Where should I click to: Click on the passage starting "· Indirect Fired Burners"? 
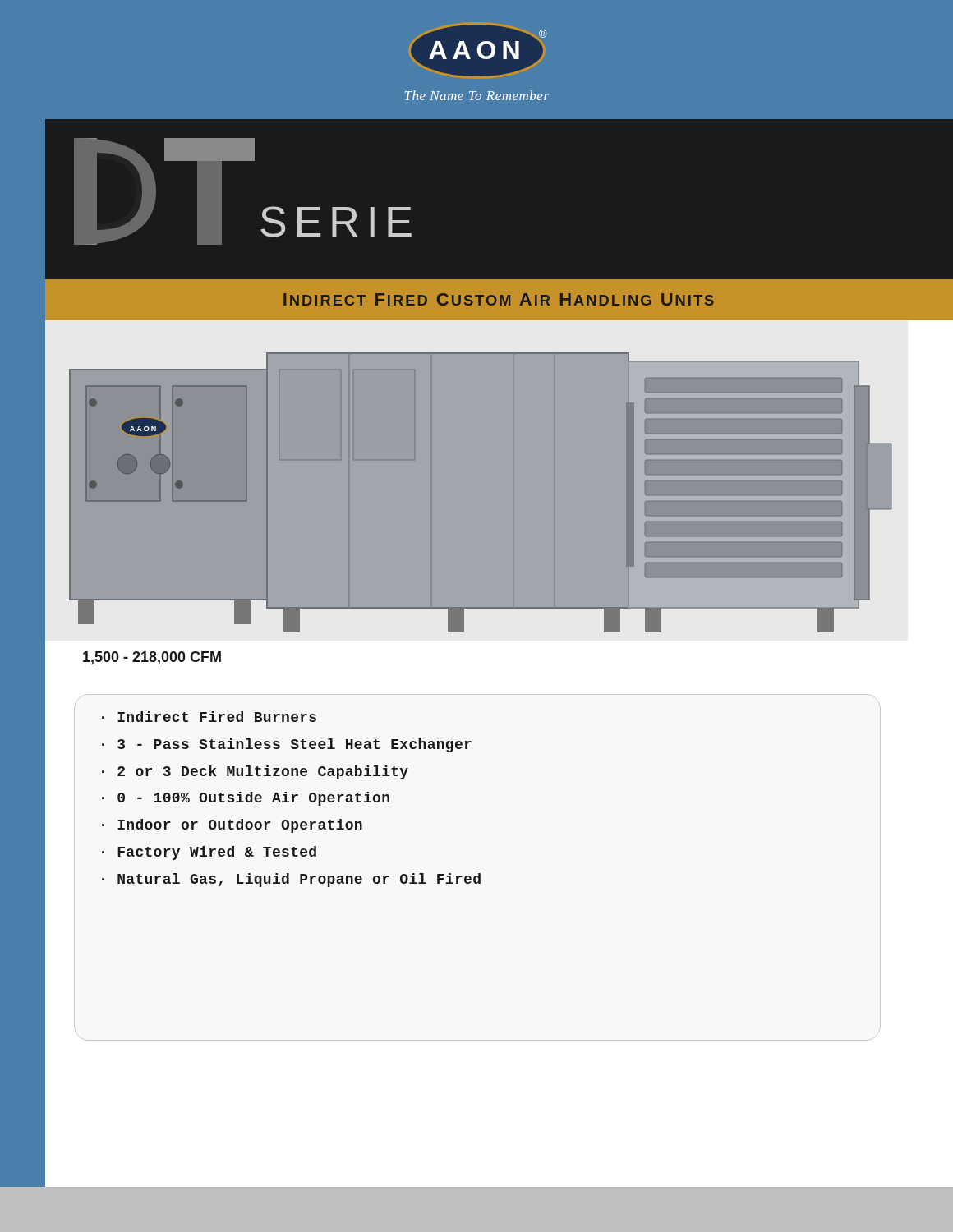(x=208, y=718)
